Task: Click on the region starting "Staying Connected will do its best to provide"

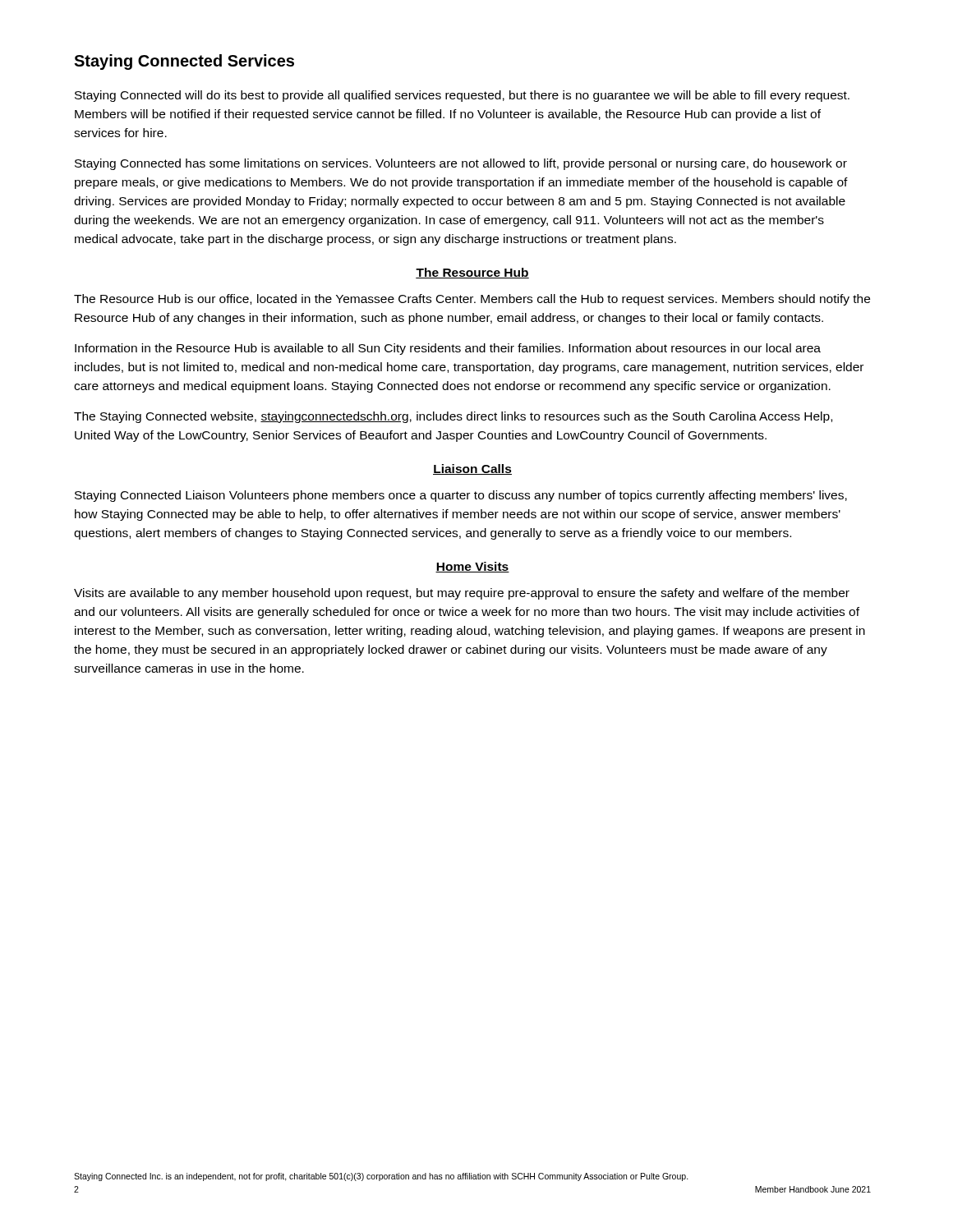Action: [462, 114]
